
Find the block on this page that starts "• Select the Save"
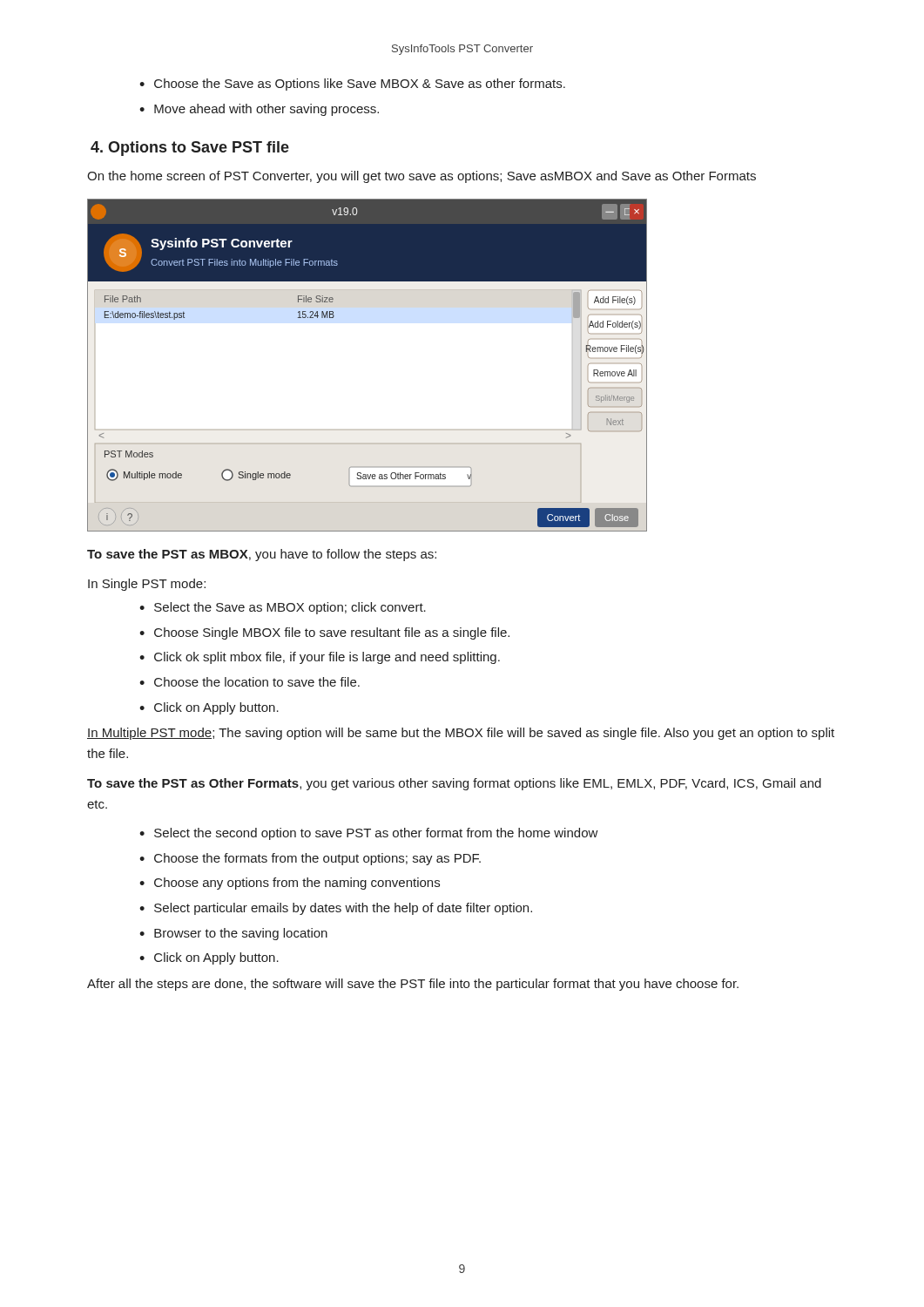pos(283,608)
